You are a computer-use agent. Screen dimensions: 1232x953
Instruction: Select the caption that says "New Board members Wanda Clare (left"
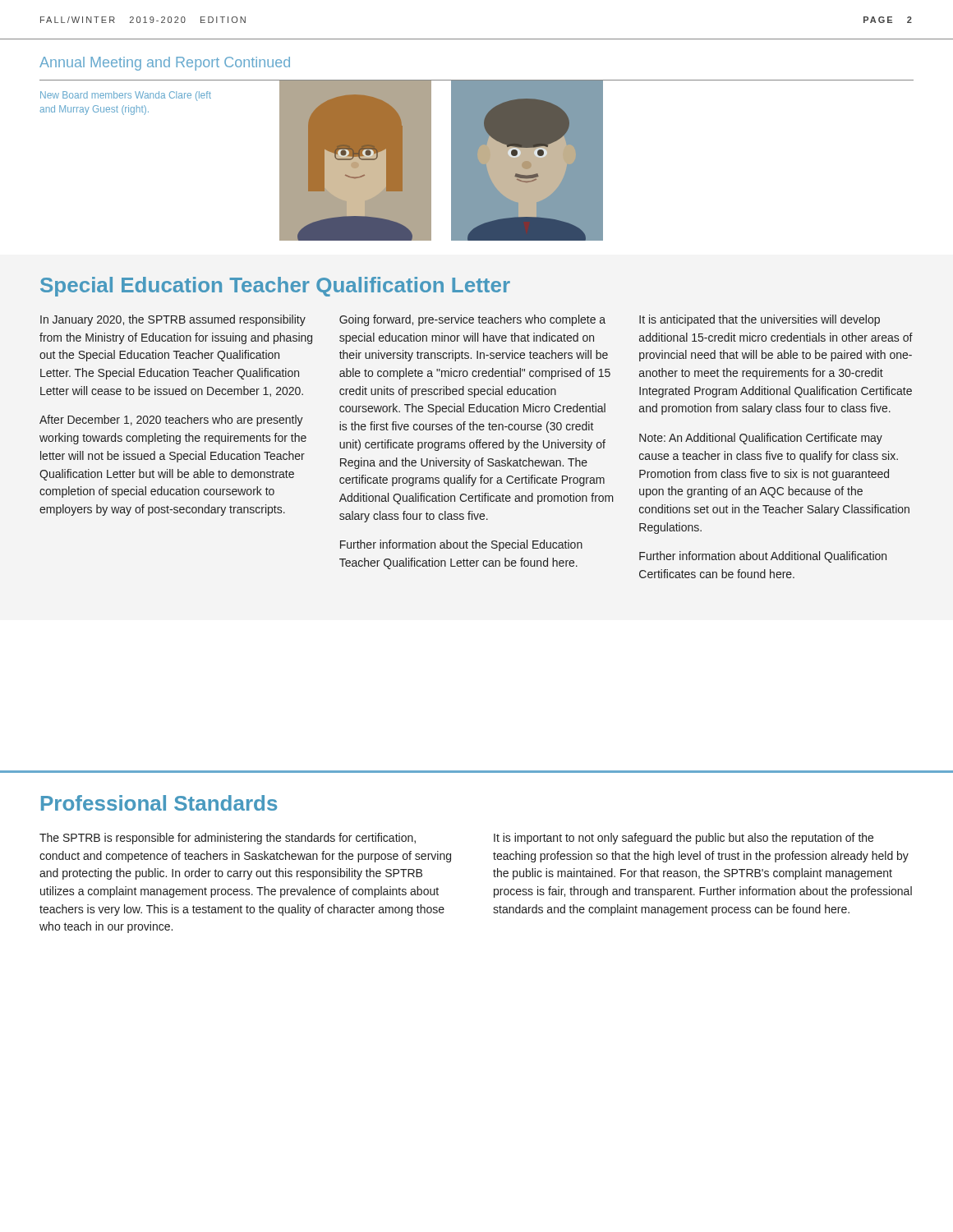[x=125, y=102]
